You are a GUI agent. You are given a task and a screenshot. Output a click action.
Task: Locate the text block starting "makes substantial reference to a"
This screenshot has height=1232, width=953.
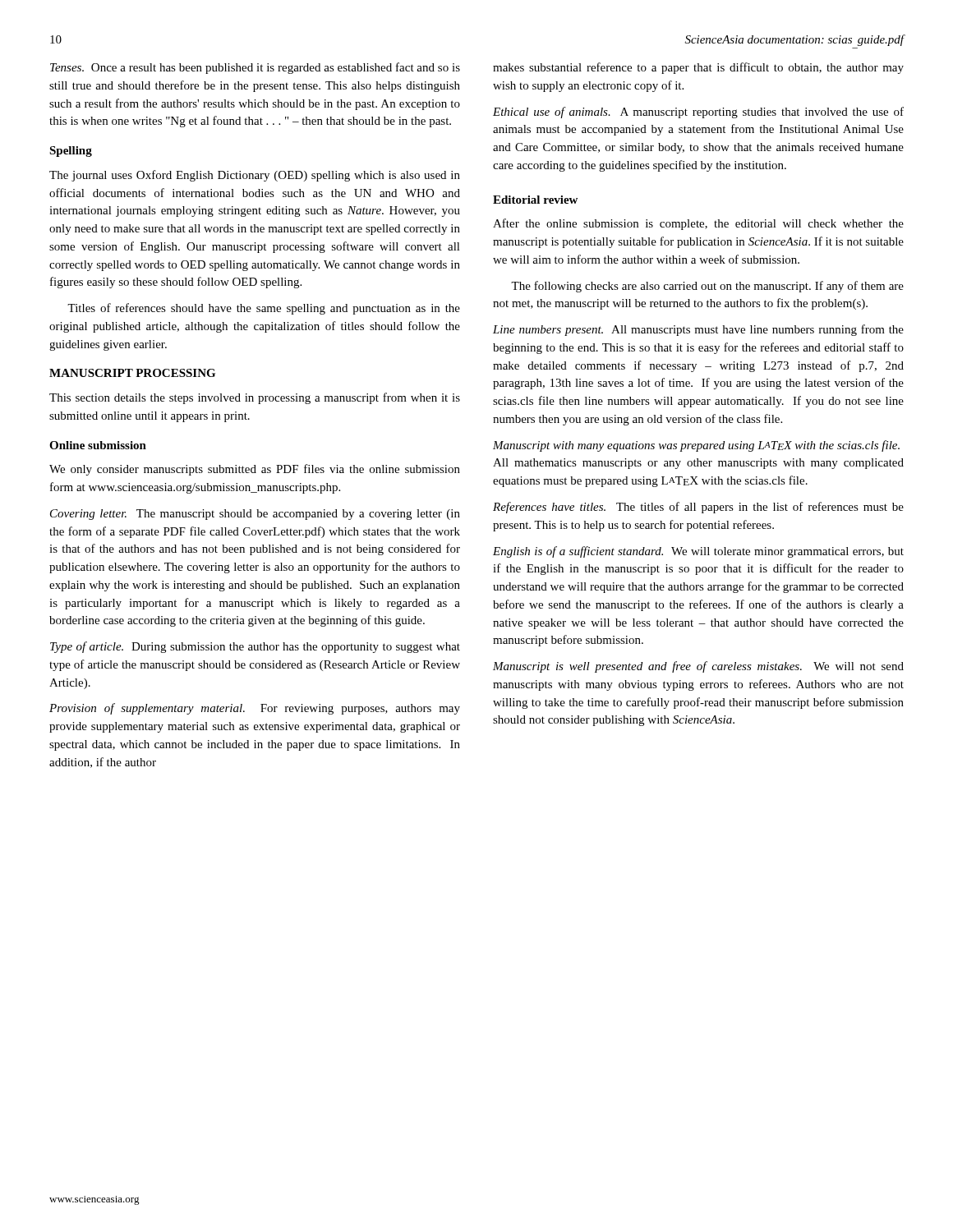[698, 77]
